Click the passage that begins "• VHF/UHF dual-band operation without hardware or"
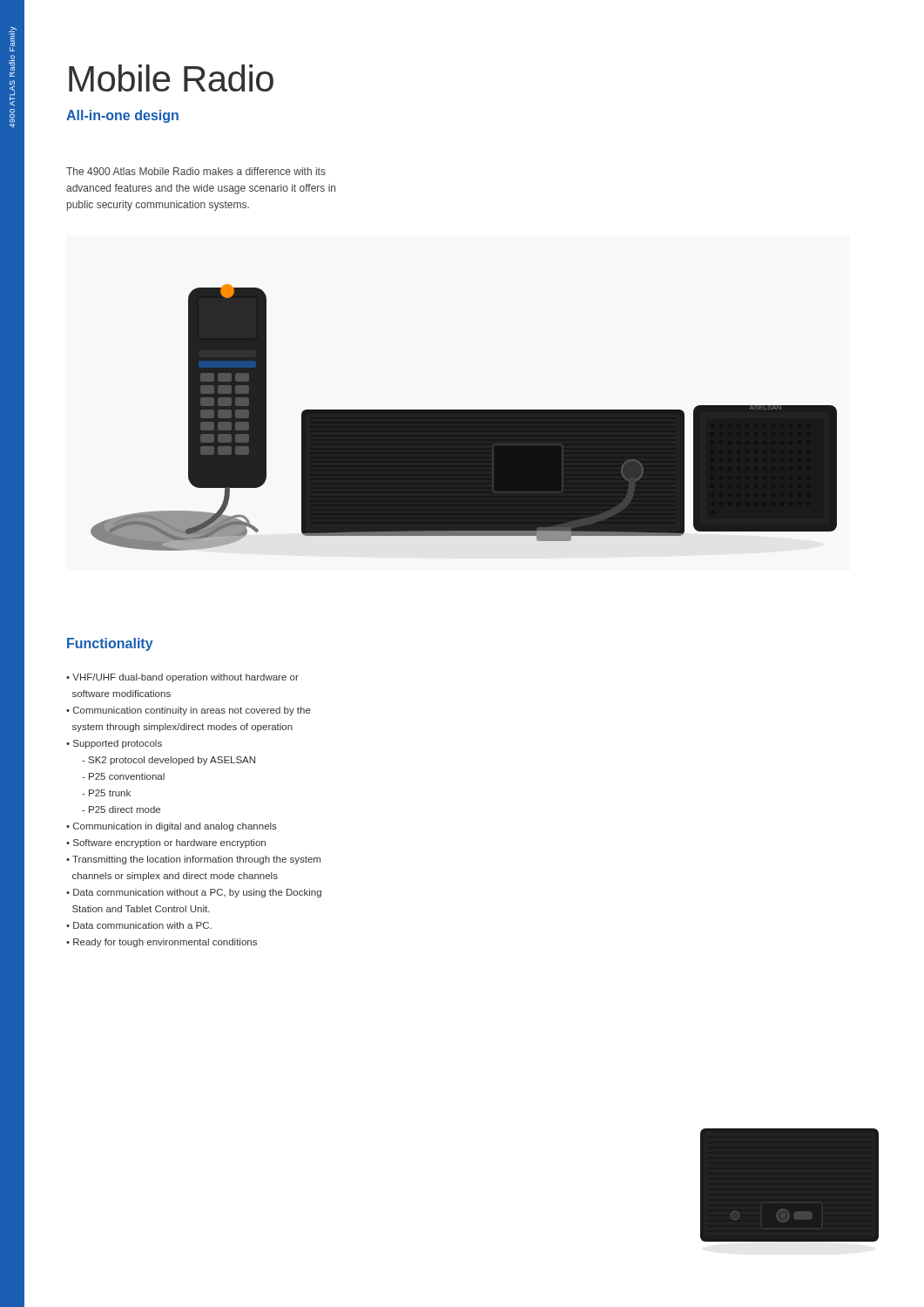The image size is (924, 1307). pyautogui.click(x=182, y=685)
